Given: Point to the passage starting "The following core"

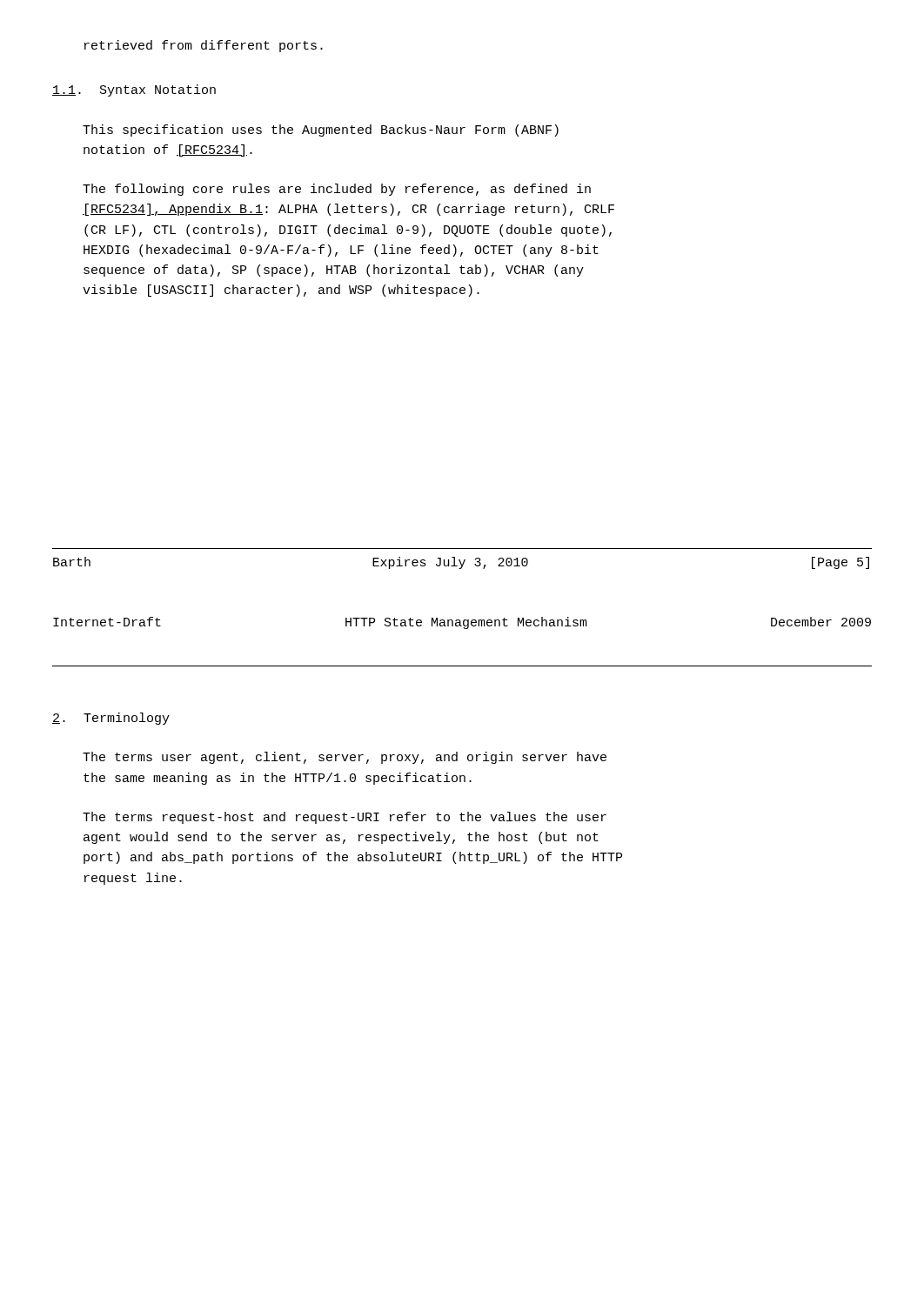Looking at the screenshot, I should click(349, 241).
